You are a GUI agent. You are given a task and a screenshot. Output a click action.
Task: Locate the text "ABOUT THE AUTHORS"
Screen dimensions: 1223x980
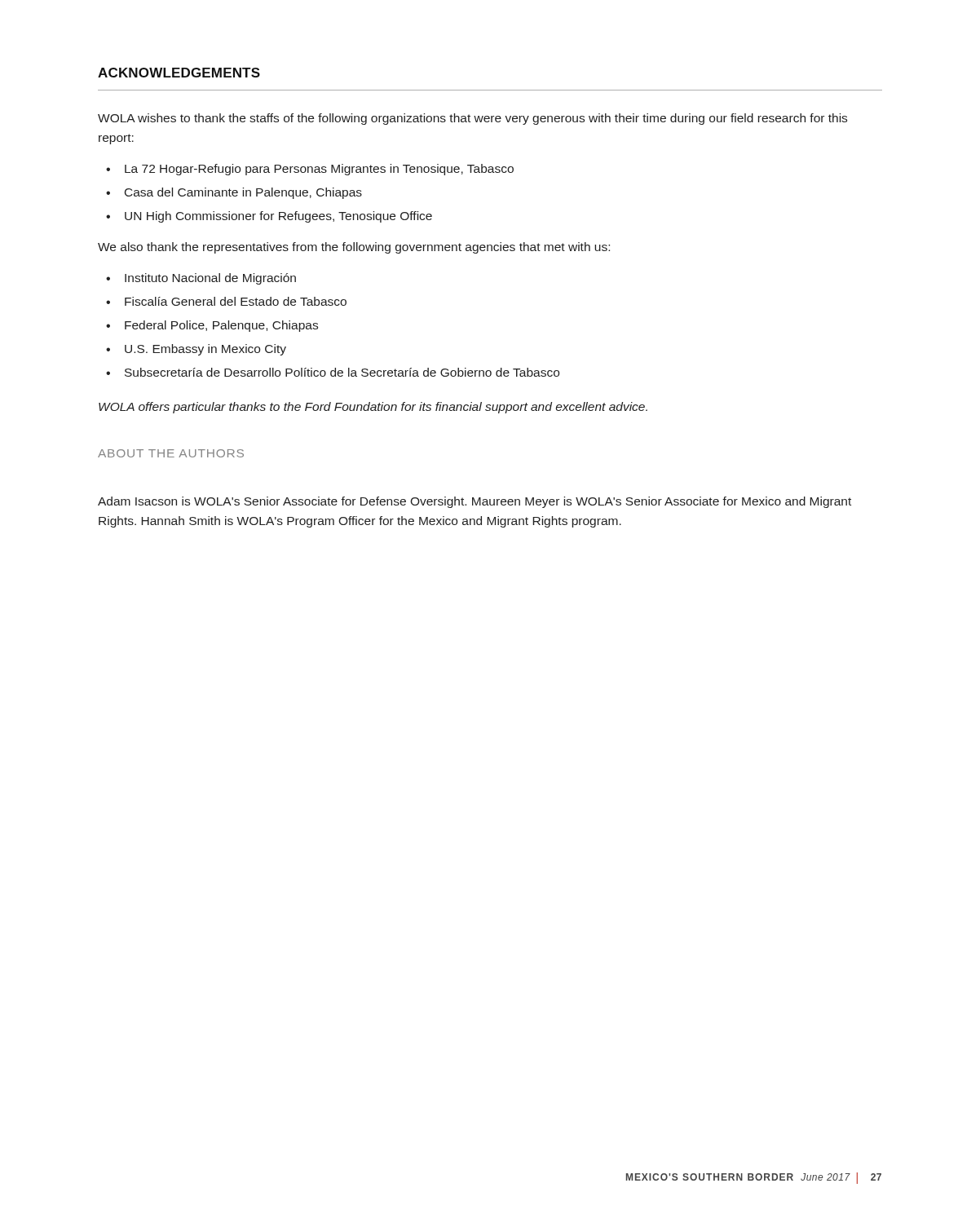(x=171, y=453)
